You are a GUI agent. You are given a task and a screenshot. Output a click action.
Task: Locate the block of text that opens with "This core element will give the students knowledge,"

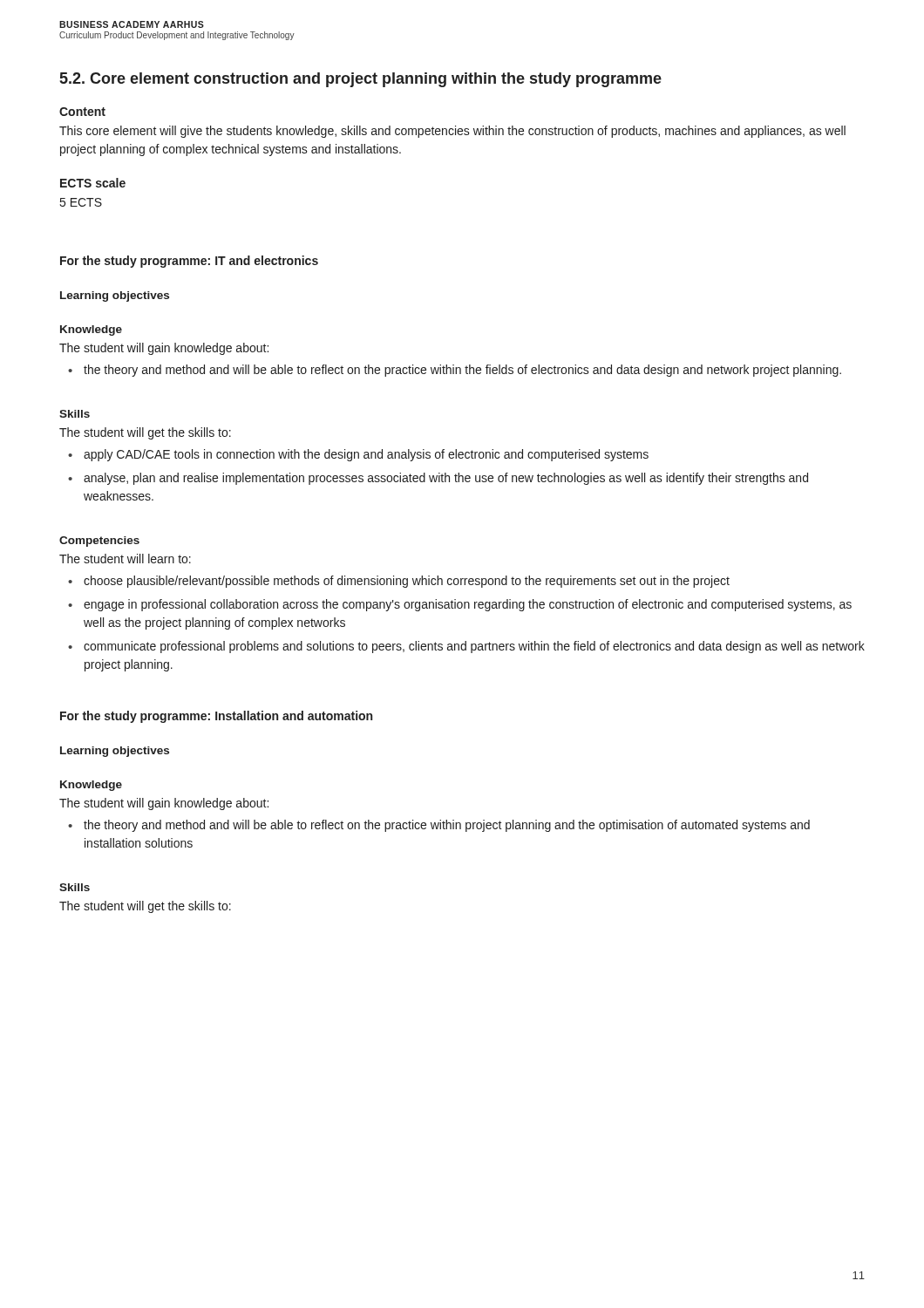453,140
